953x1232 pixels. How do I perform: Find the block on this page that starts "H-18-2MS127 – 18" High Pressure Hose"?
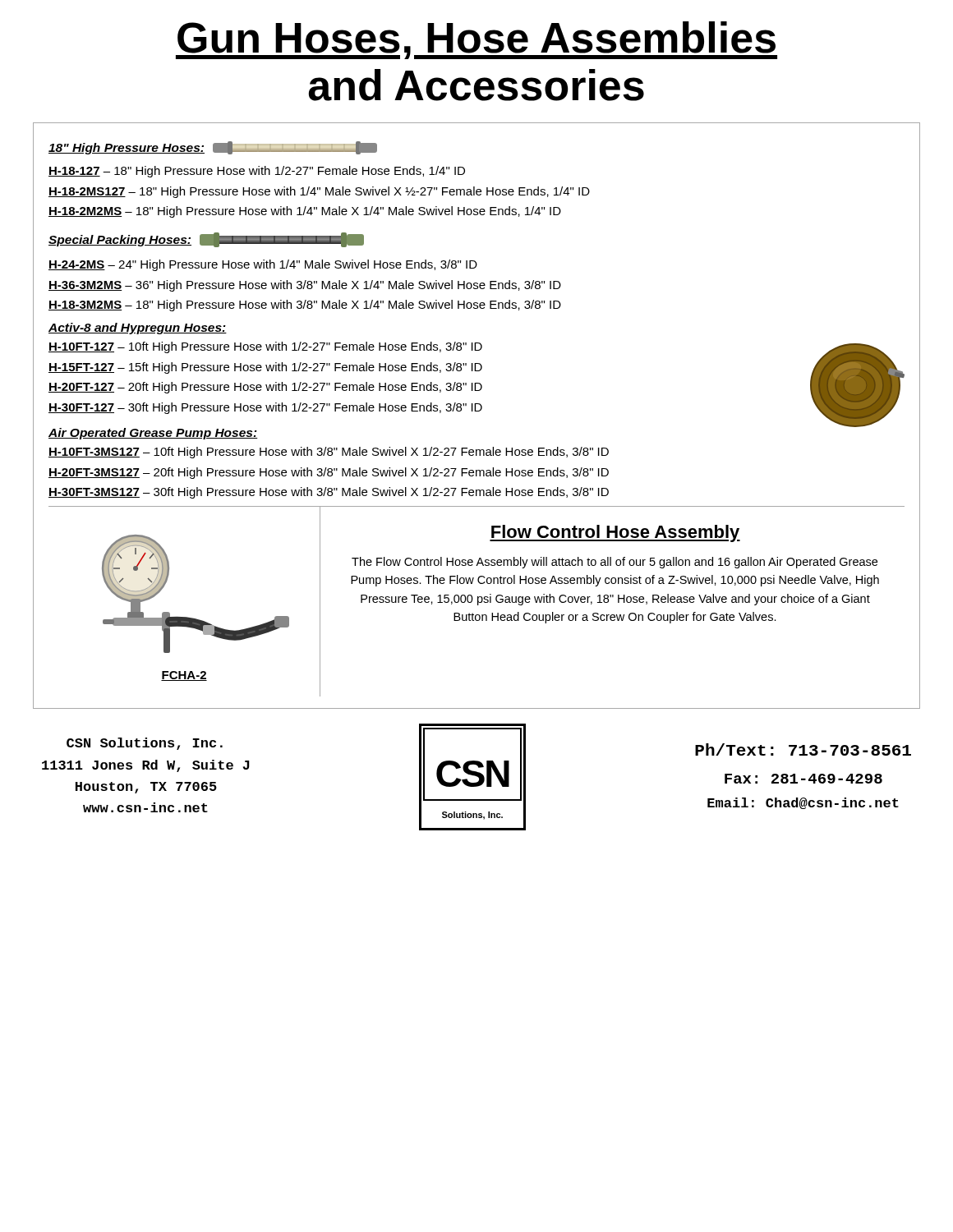[319, 191]
